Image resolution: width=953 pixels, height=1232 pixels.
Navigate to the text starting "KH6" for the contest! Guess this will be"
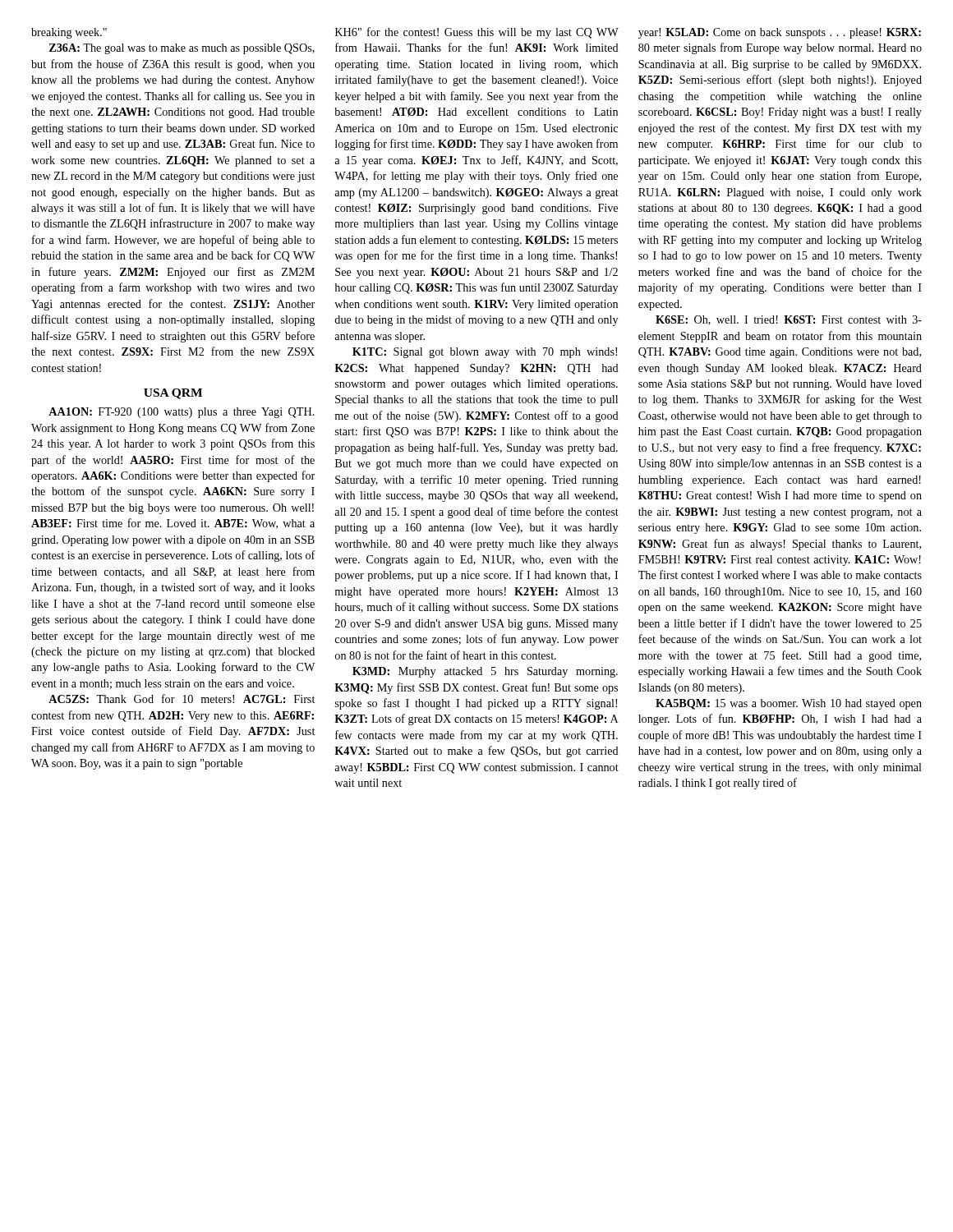pos(476,408)
